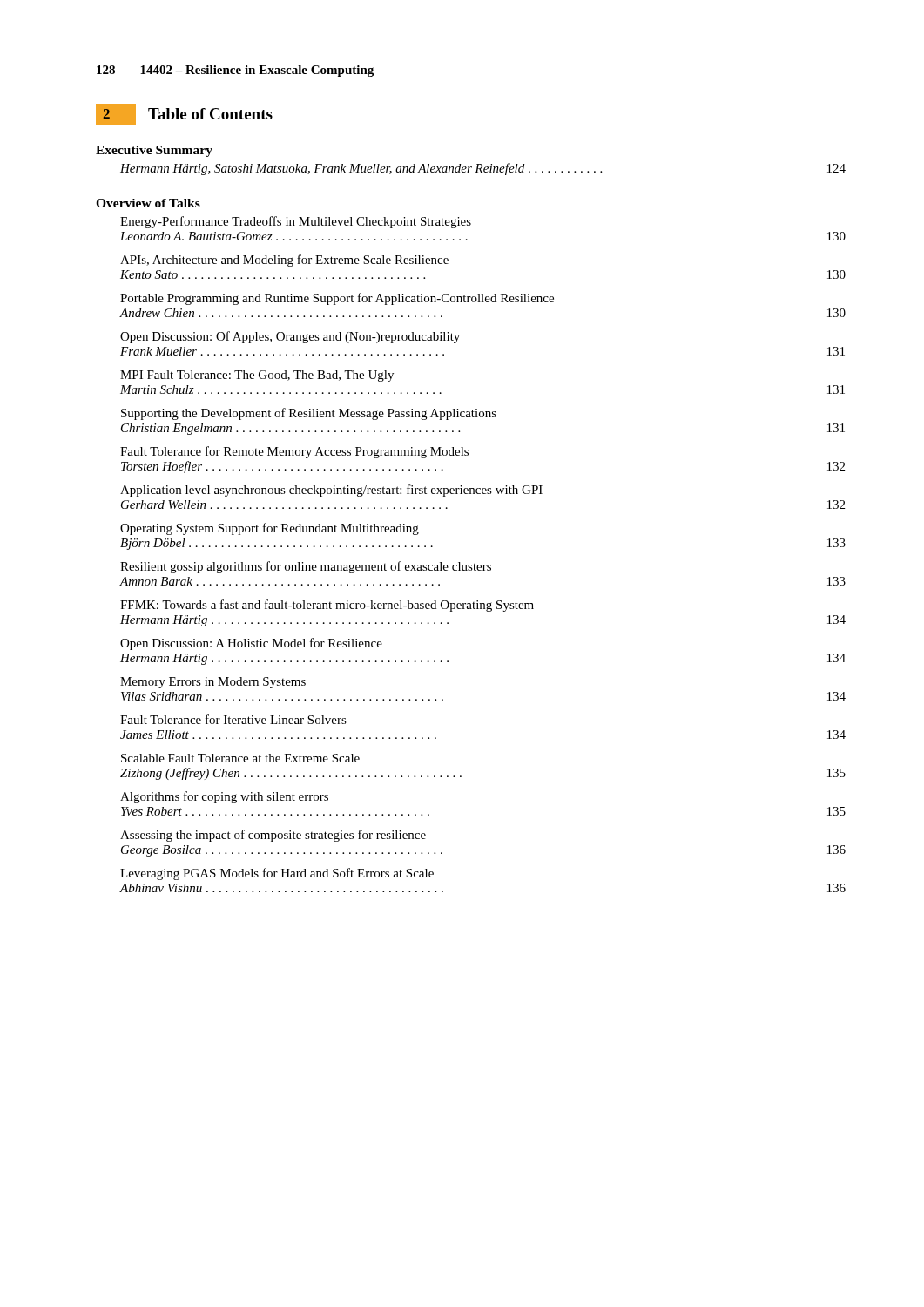Click on the list item with the text "Portable Programming and Runtime Support for Application-Controlled"
This screenshot has width=924, height=1307.
(x=483, y=306)
